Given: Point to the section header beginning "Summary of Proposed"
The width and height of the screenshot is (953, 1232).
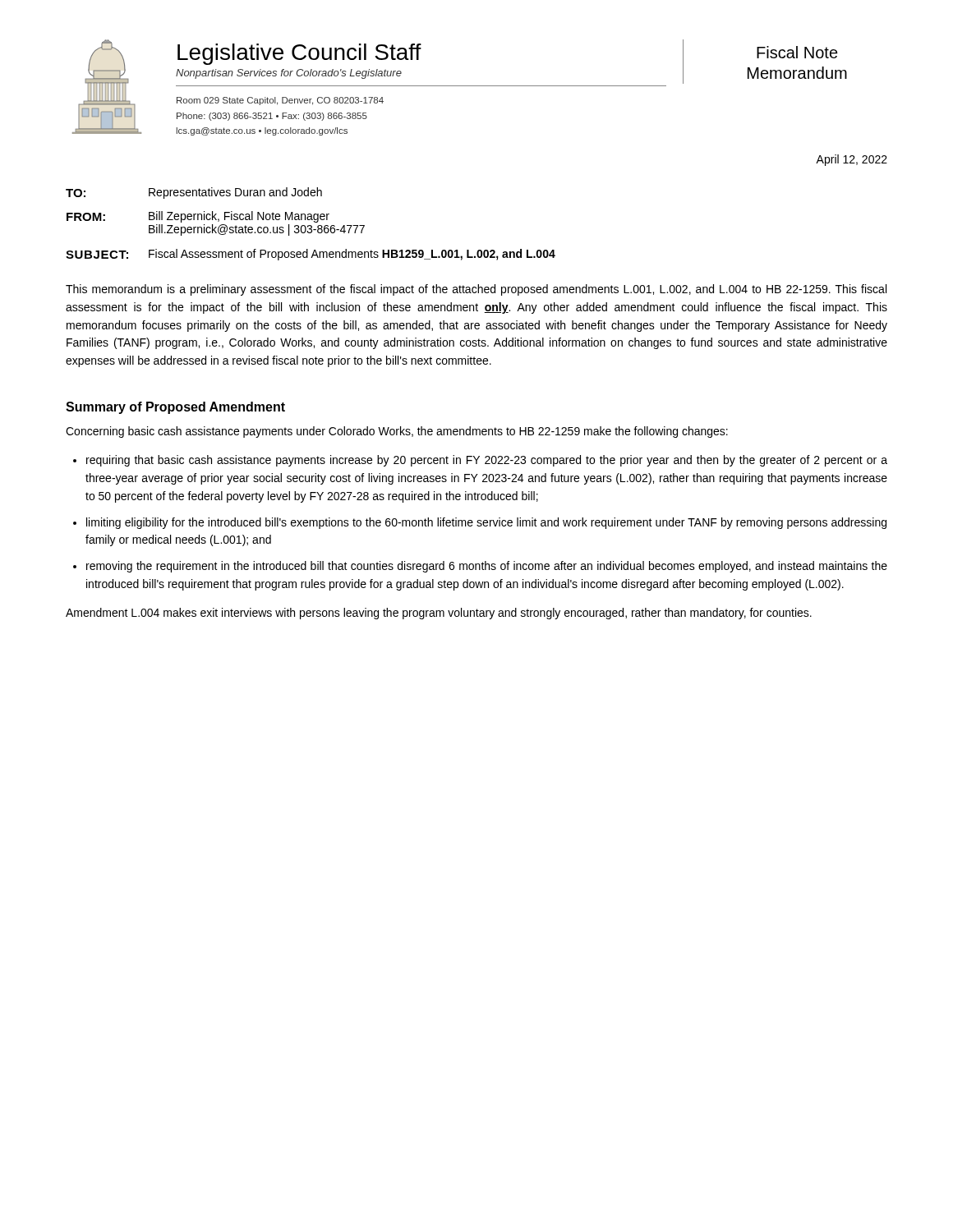Looking at the screenshot, I should coord(175,407).
